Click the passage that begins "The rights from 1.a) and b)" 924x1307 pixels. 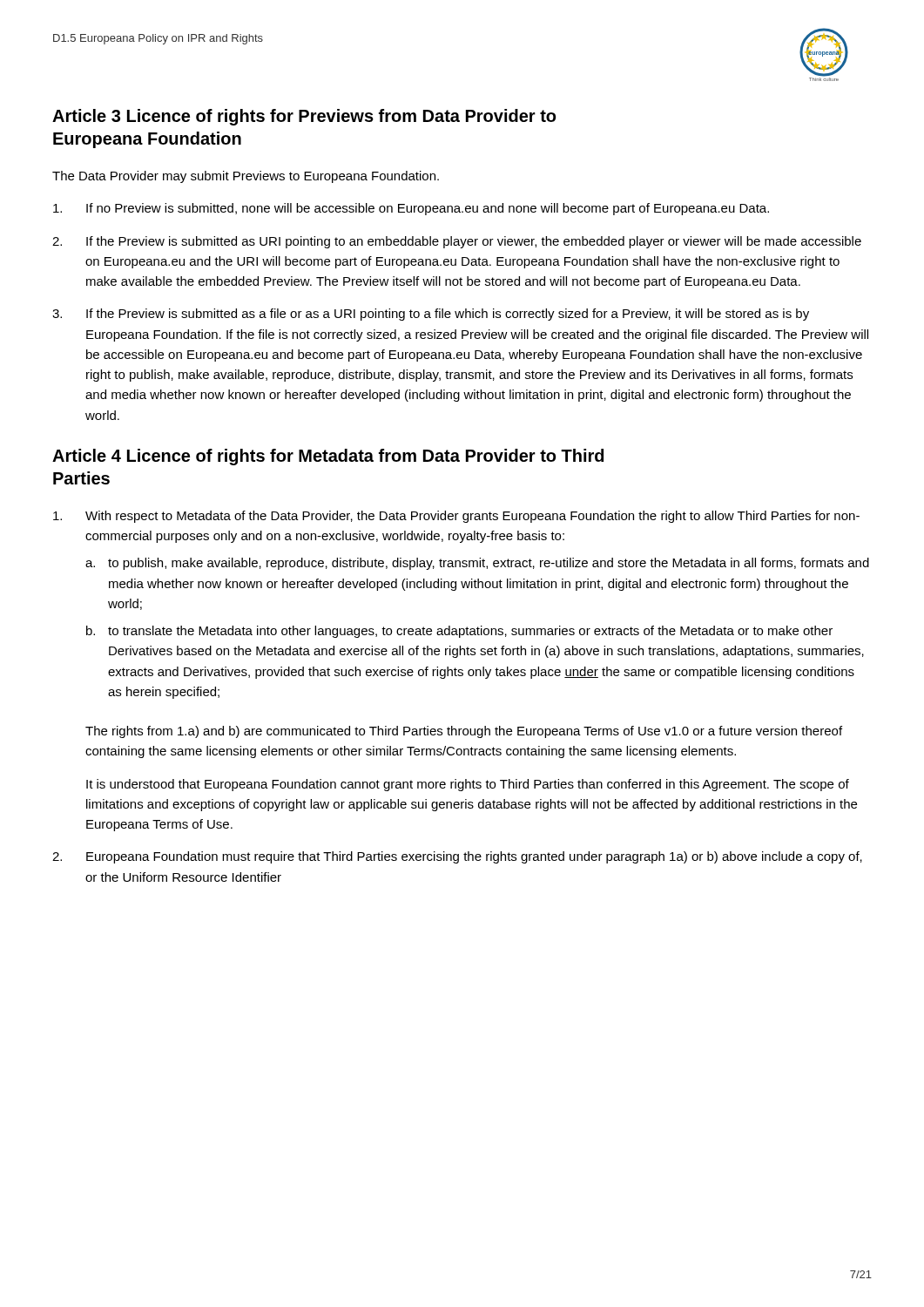(464, 741)
